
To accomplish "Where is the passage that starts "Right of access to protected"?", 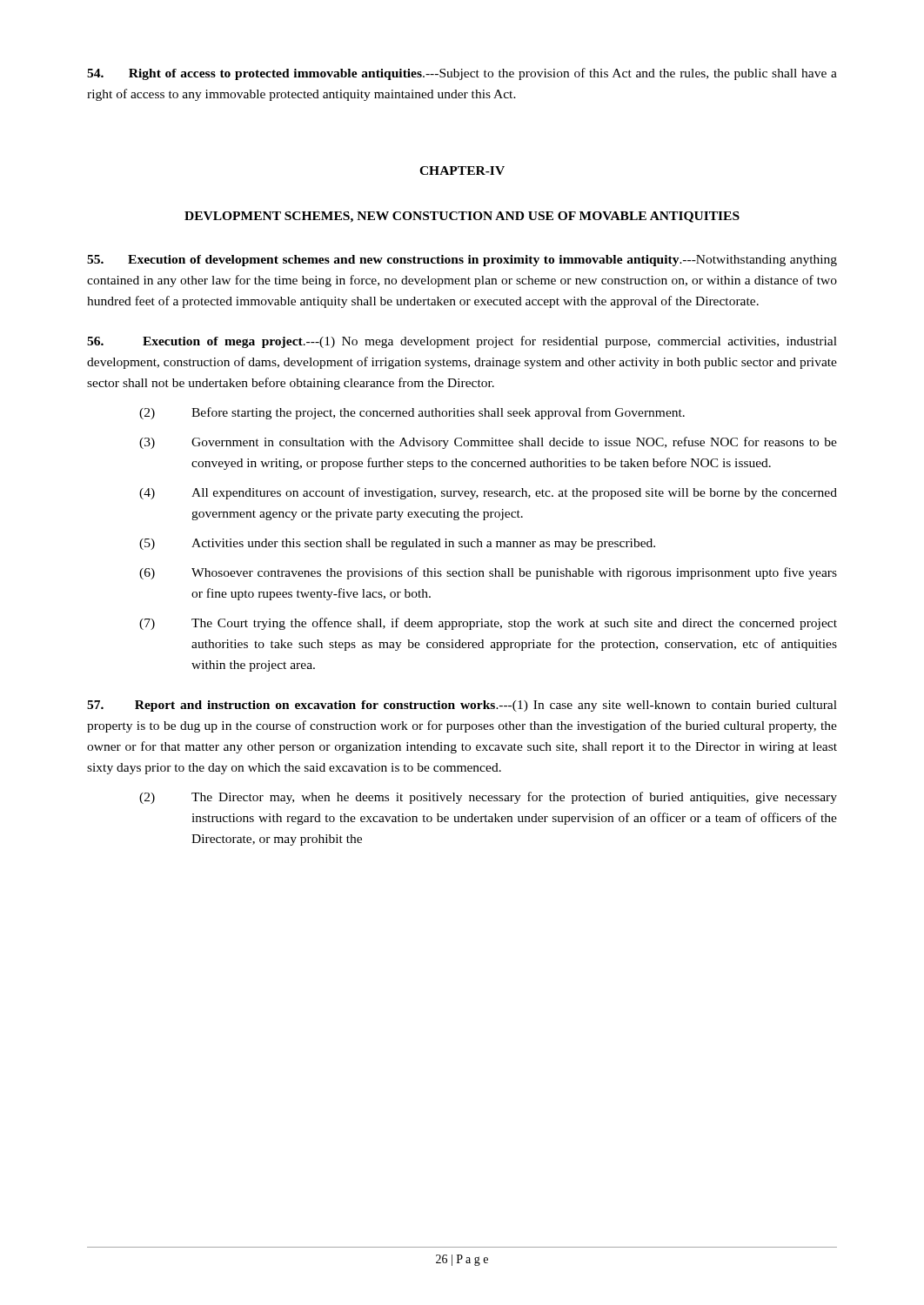I will tap(462, 84).
